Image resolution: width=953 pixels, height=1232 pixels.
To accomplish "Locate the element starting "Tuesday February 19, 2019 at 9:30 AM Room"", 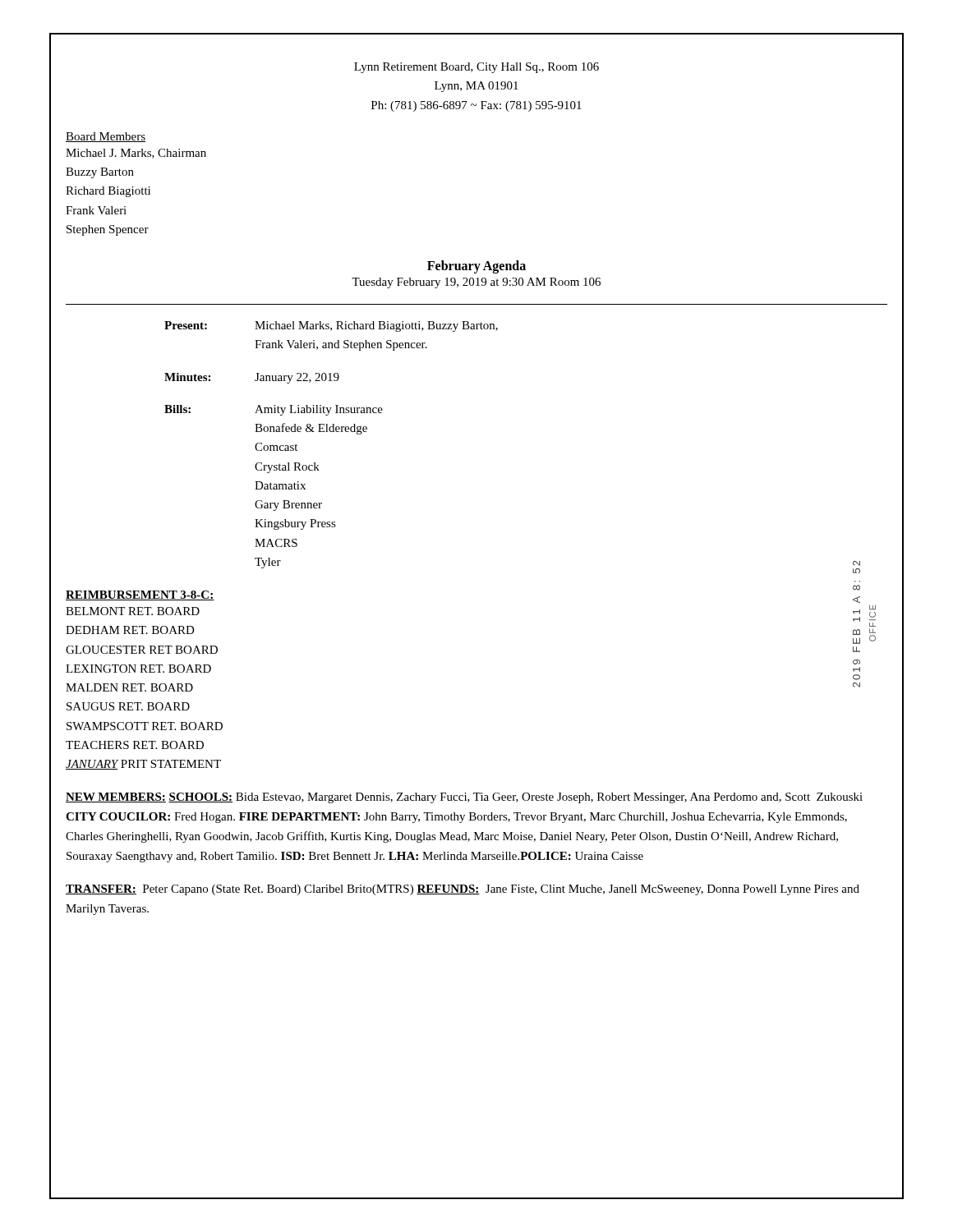I will pyautogui.click(x=476, y=282).
